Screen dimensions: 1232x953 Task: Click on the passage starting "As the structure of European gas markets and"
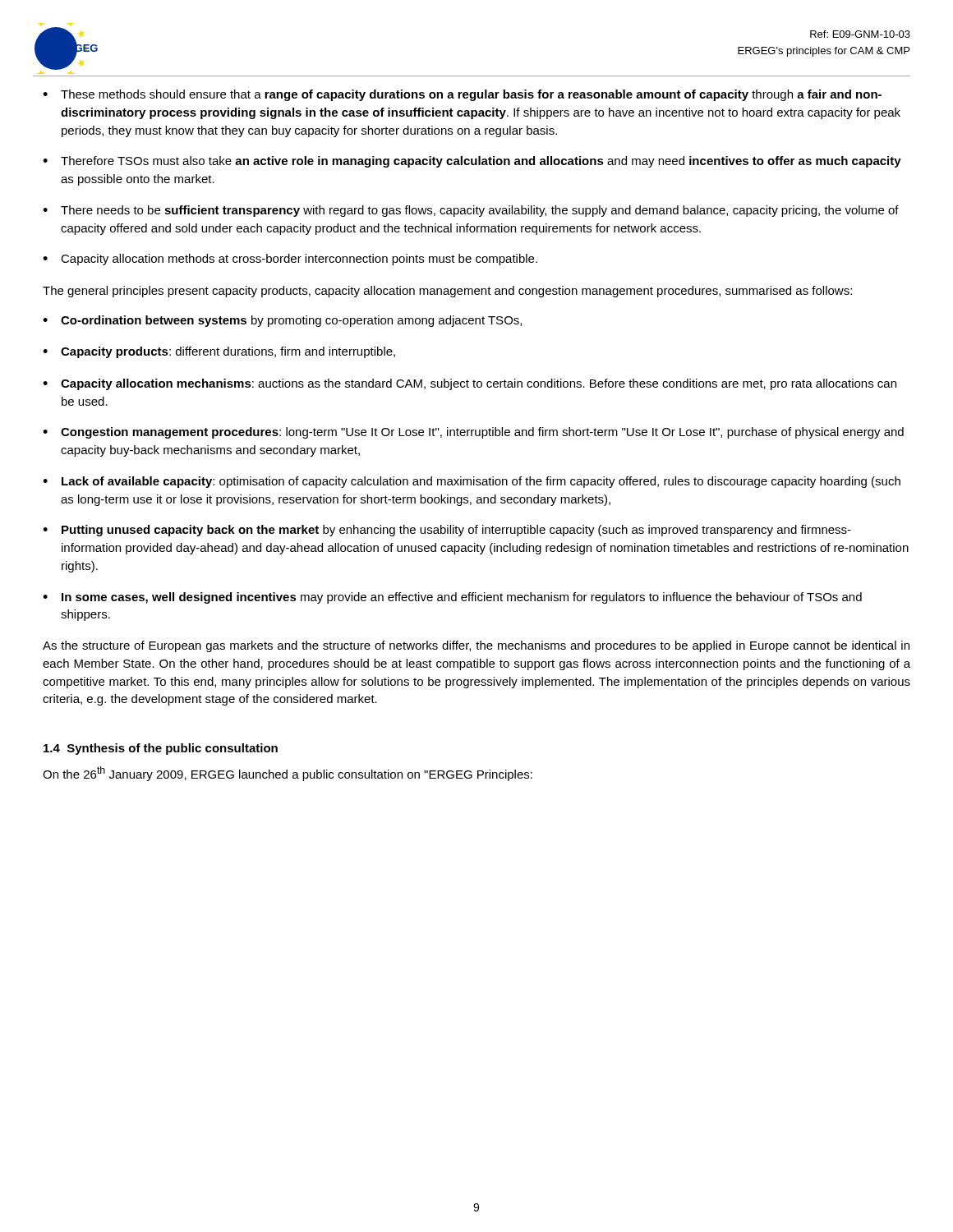(476, 672)
